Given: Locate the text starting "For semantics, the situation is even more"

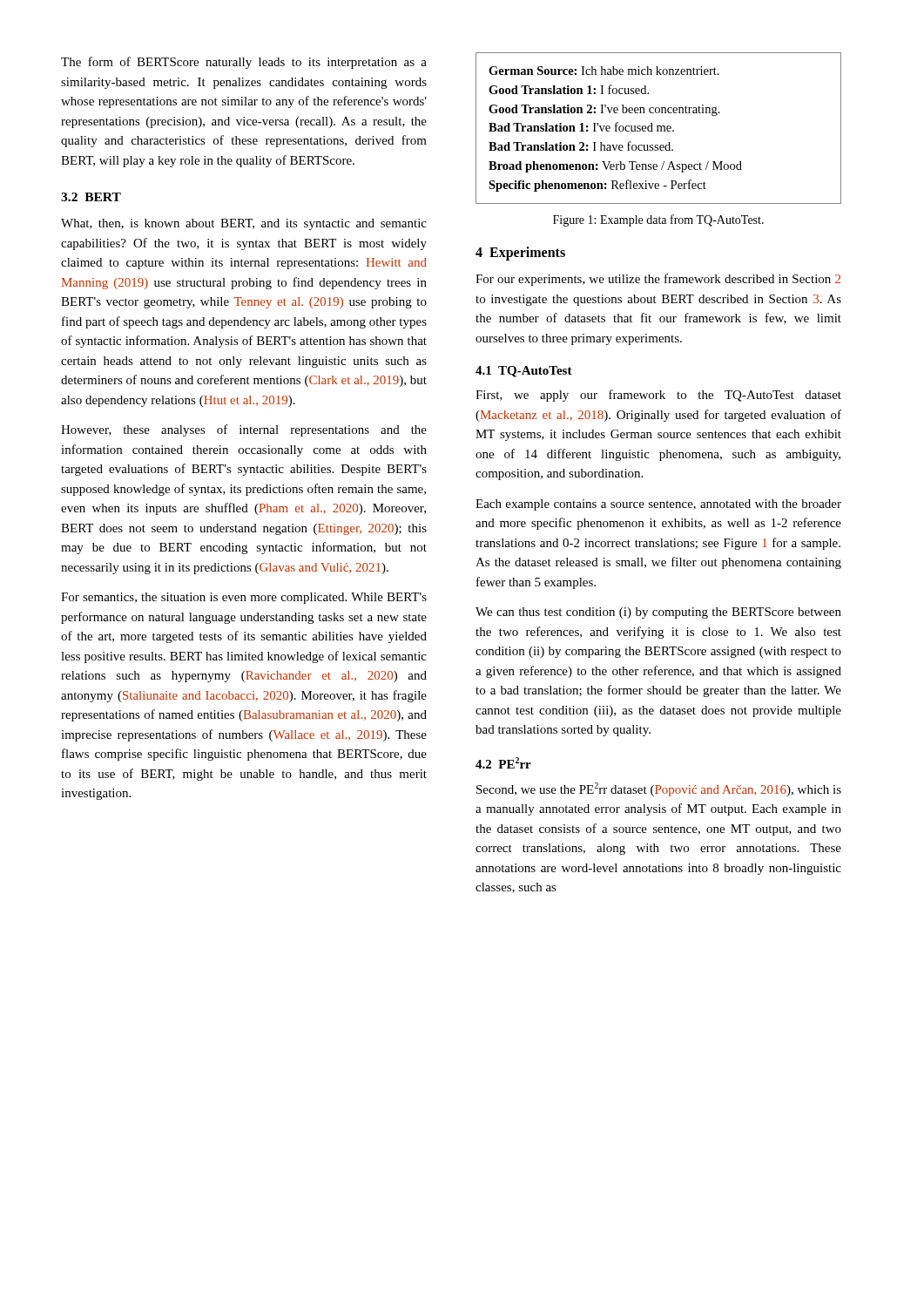Looking at the screenshot, I should click(244, 695).
